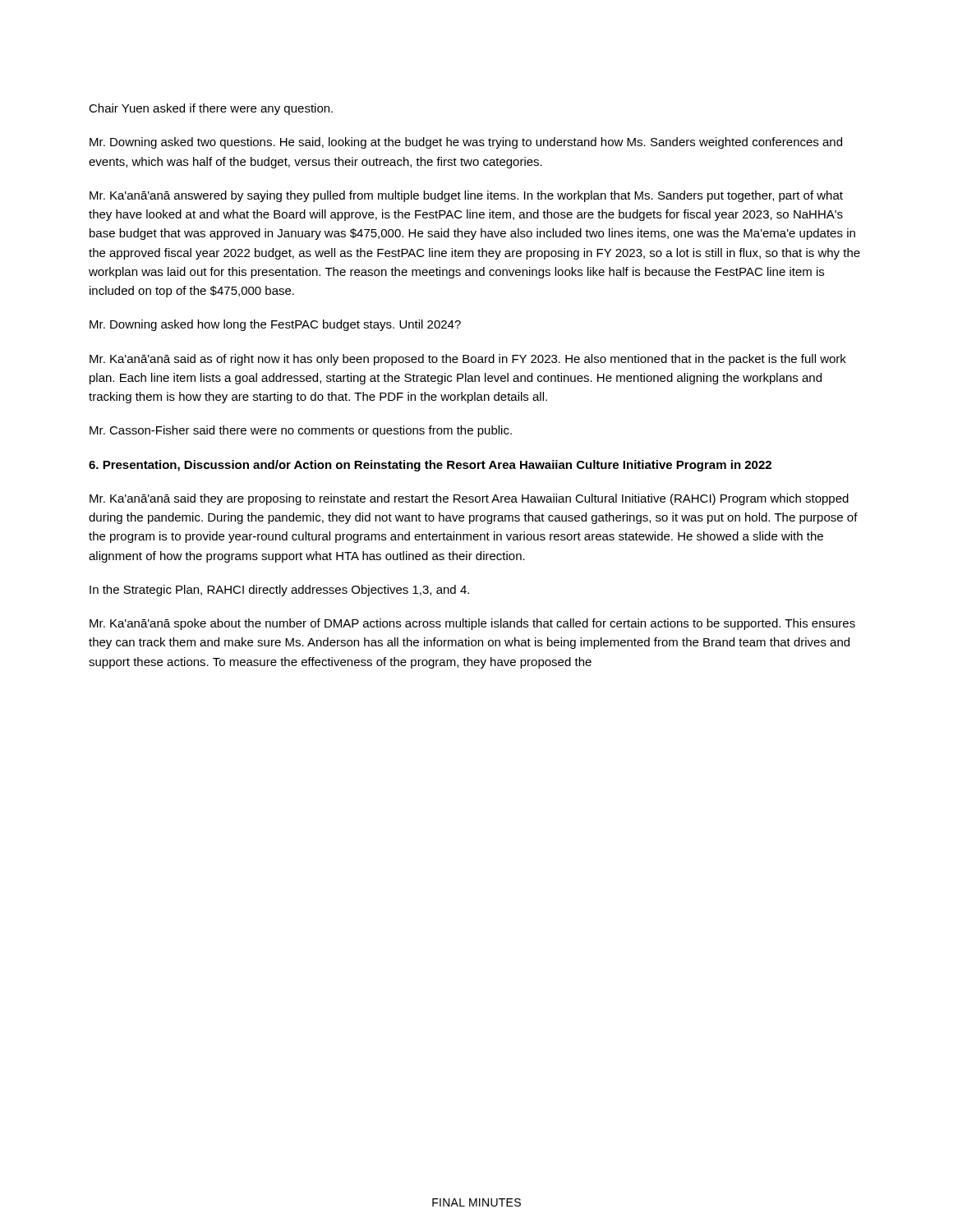Point to the block beginning "Mr. Ka'anā'anā spoke about the number"
Viewport: 953px width, 1232px height.
[x=472, y=642]
